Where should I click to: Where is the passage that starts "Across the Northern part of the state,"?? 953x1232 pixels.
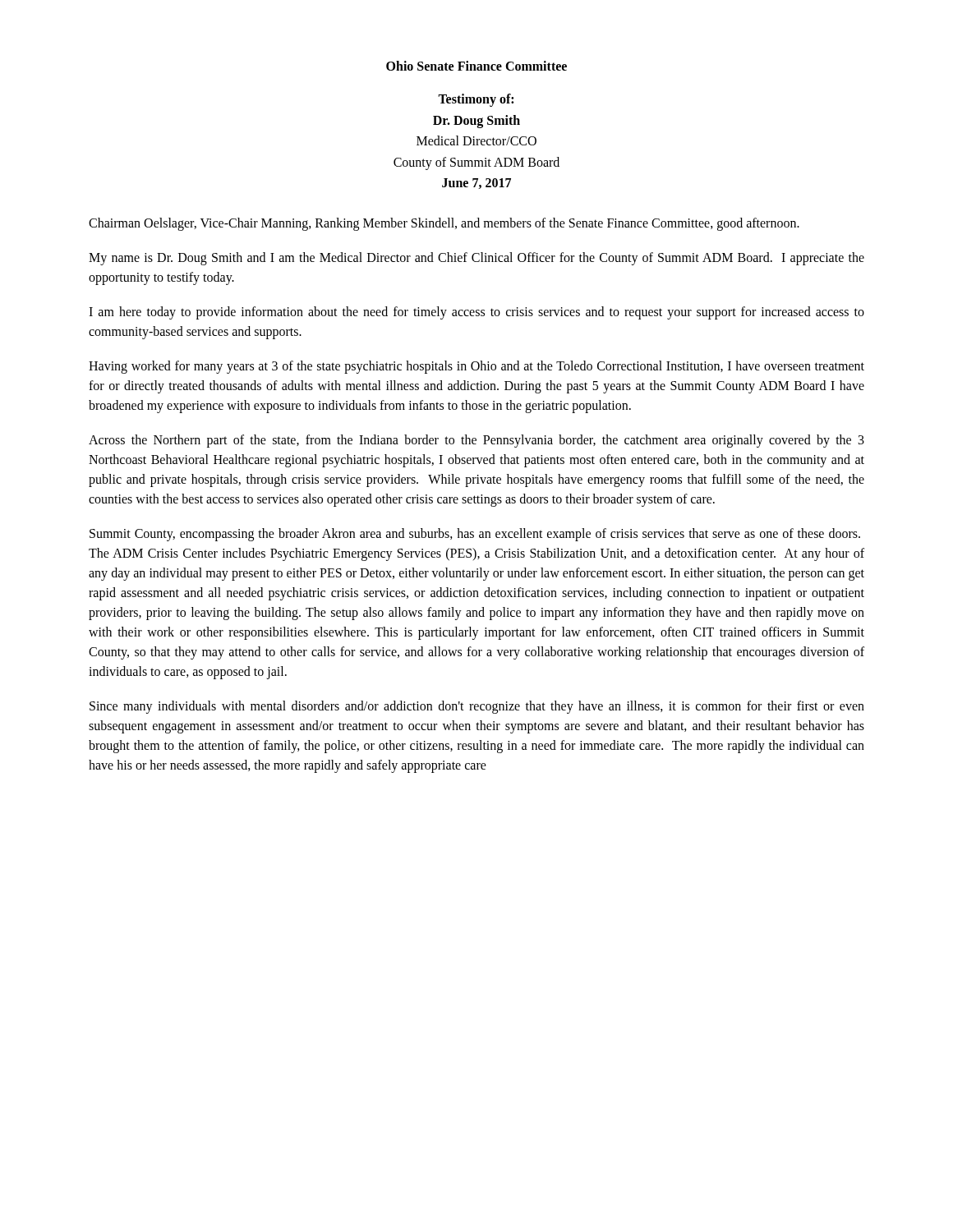[476, 469]
